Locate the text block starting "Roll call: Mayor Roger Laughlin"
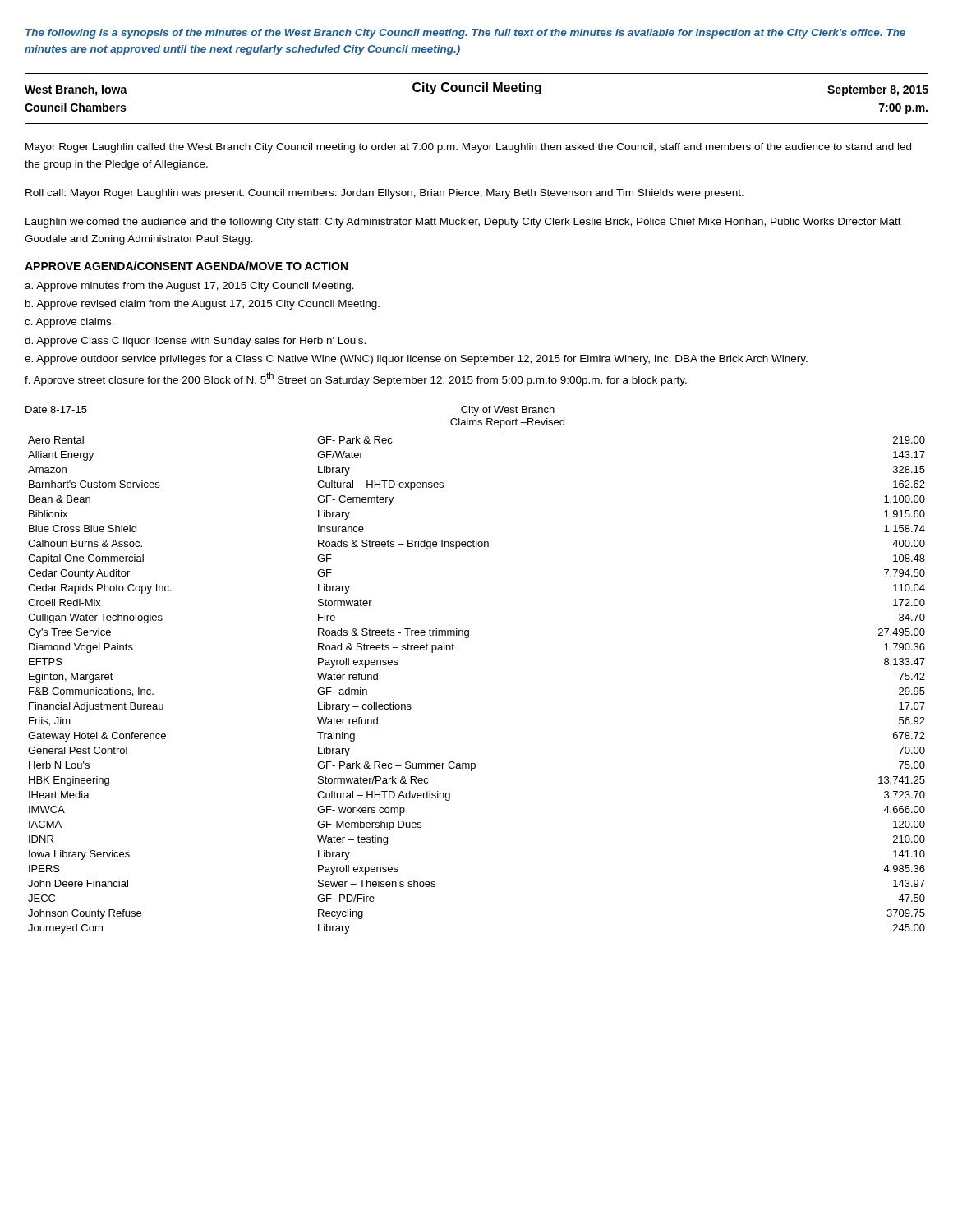The width and height of the screenshot is (953, 1232). 384,193
